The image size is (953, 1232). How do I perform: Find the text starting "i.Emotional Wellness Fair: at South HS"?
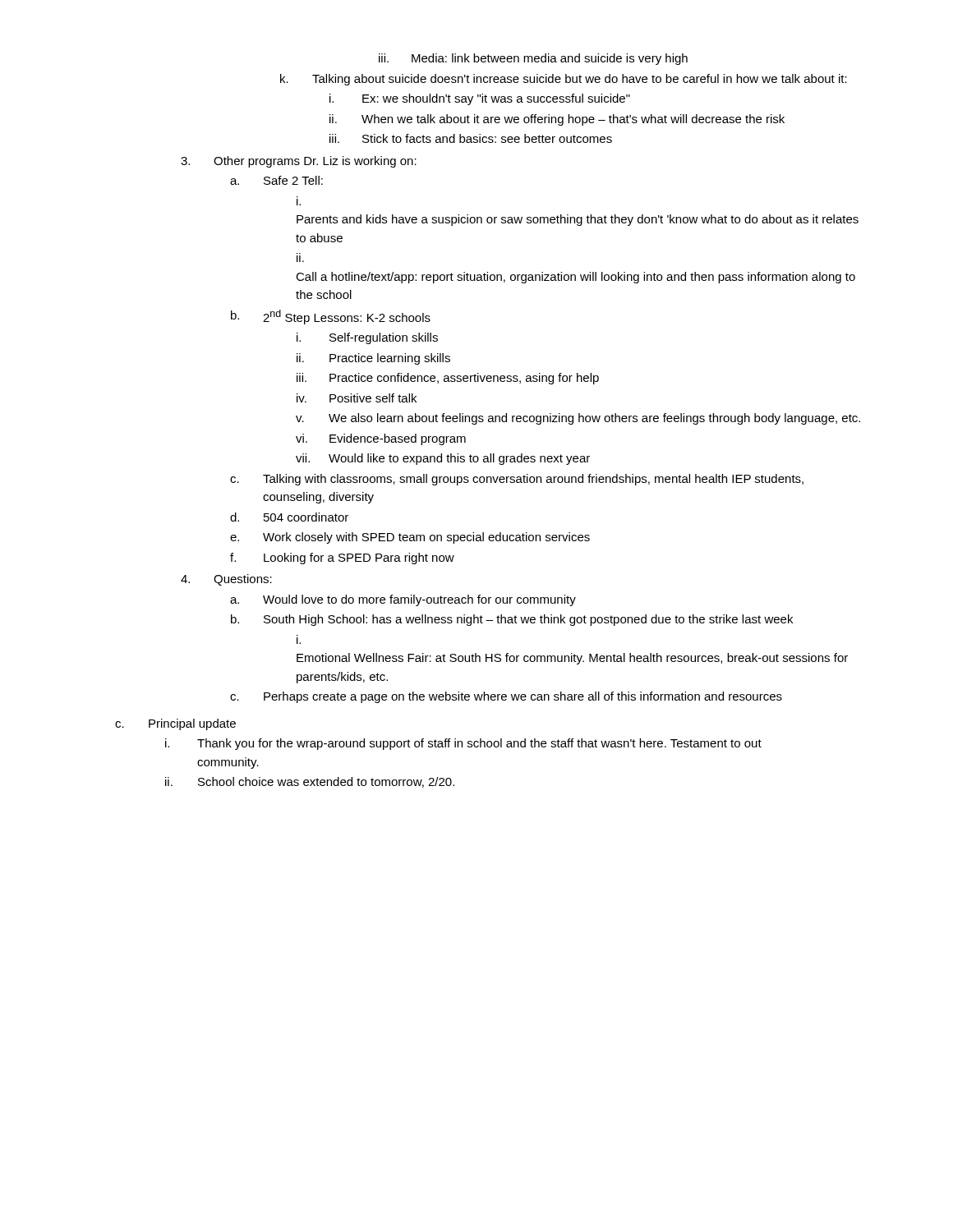click(583, 658)
